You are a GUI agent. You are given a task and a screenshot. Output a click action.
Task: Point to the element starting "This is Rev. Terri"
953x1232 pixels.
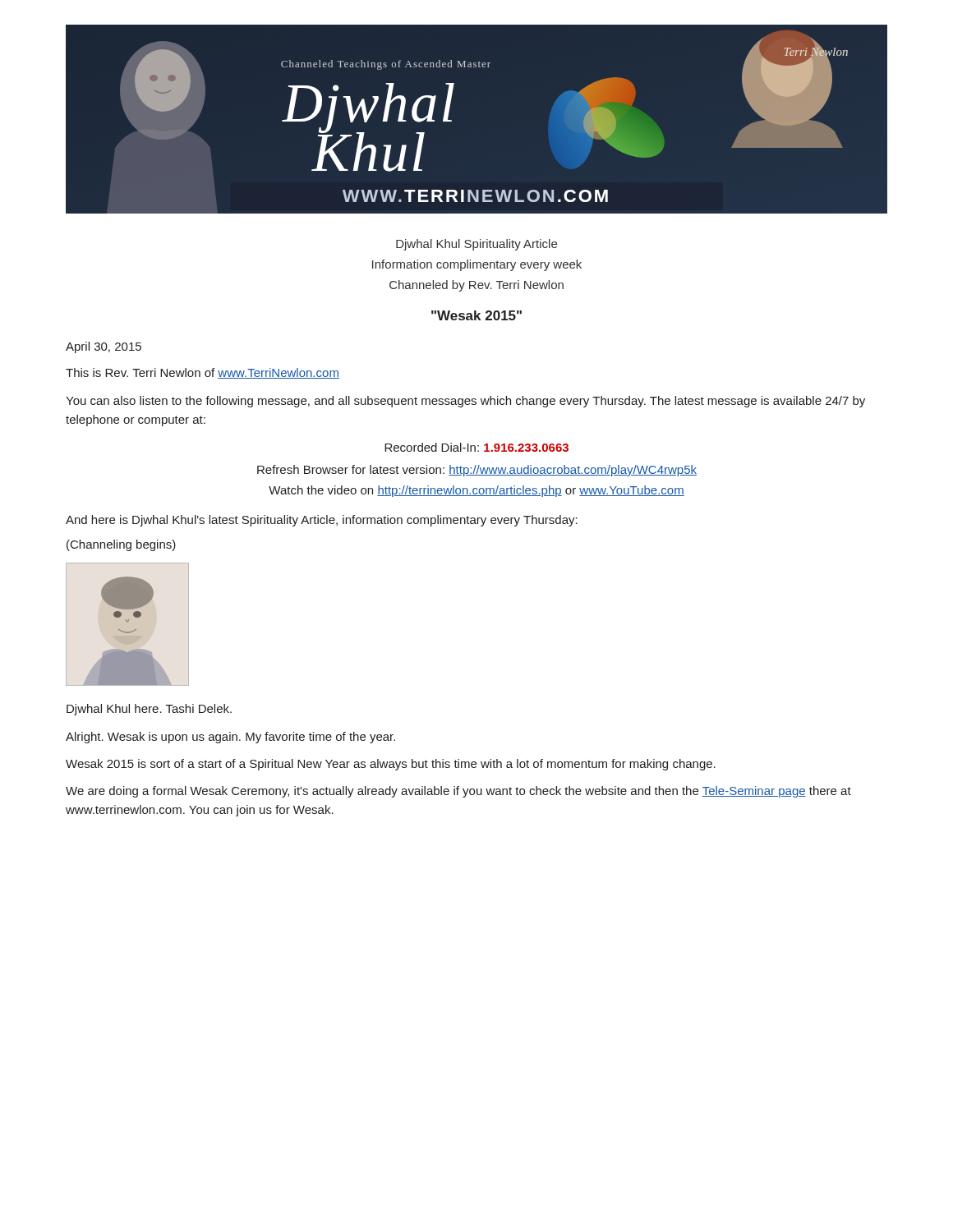pos(202,373)
